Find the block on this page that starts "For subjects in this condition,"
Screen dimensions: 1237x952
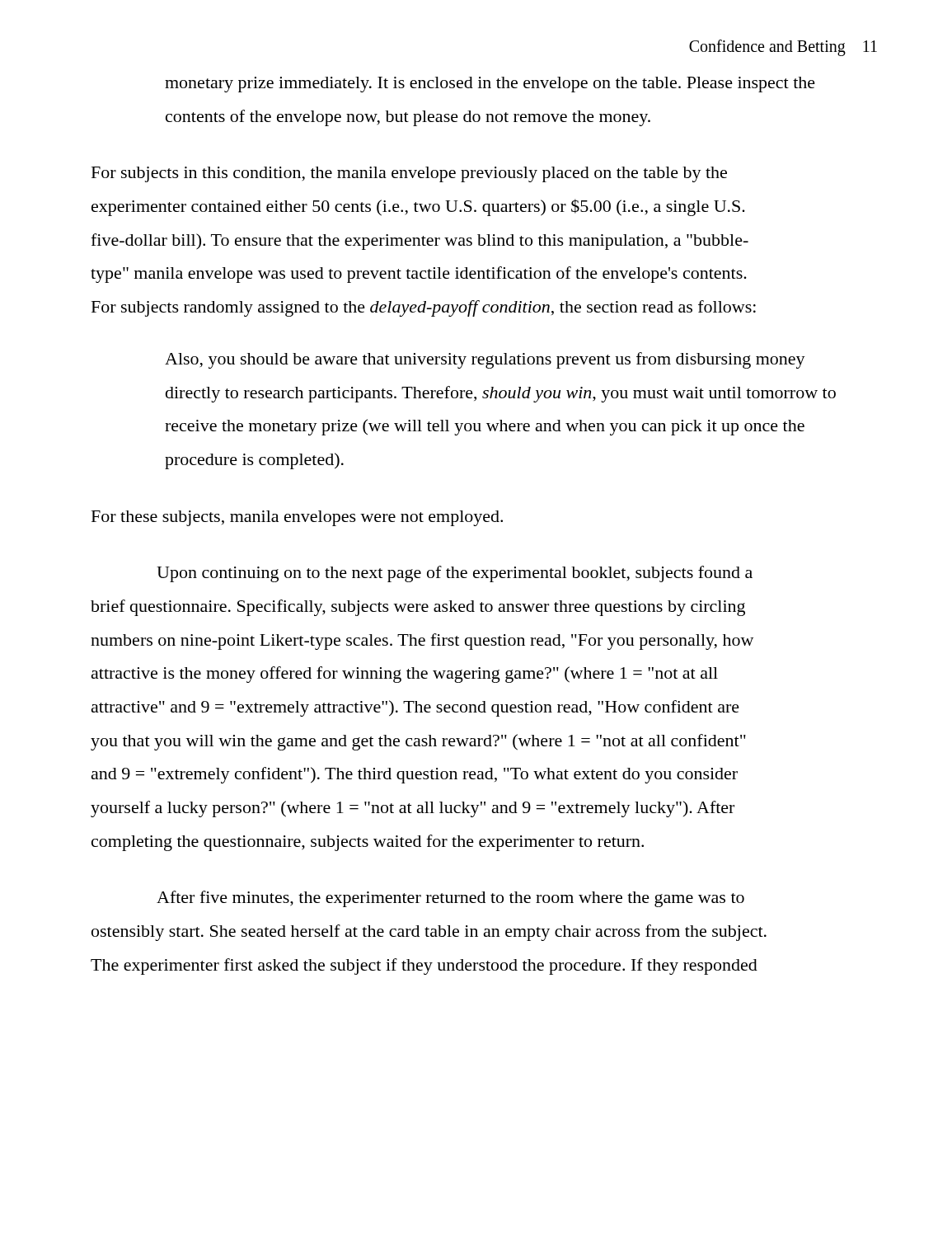click(484, 240)
